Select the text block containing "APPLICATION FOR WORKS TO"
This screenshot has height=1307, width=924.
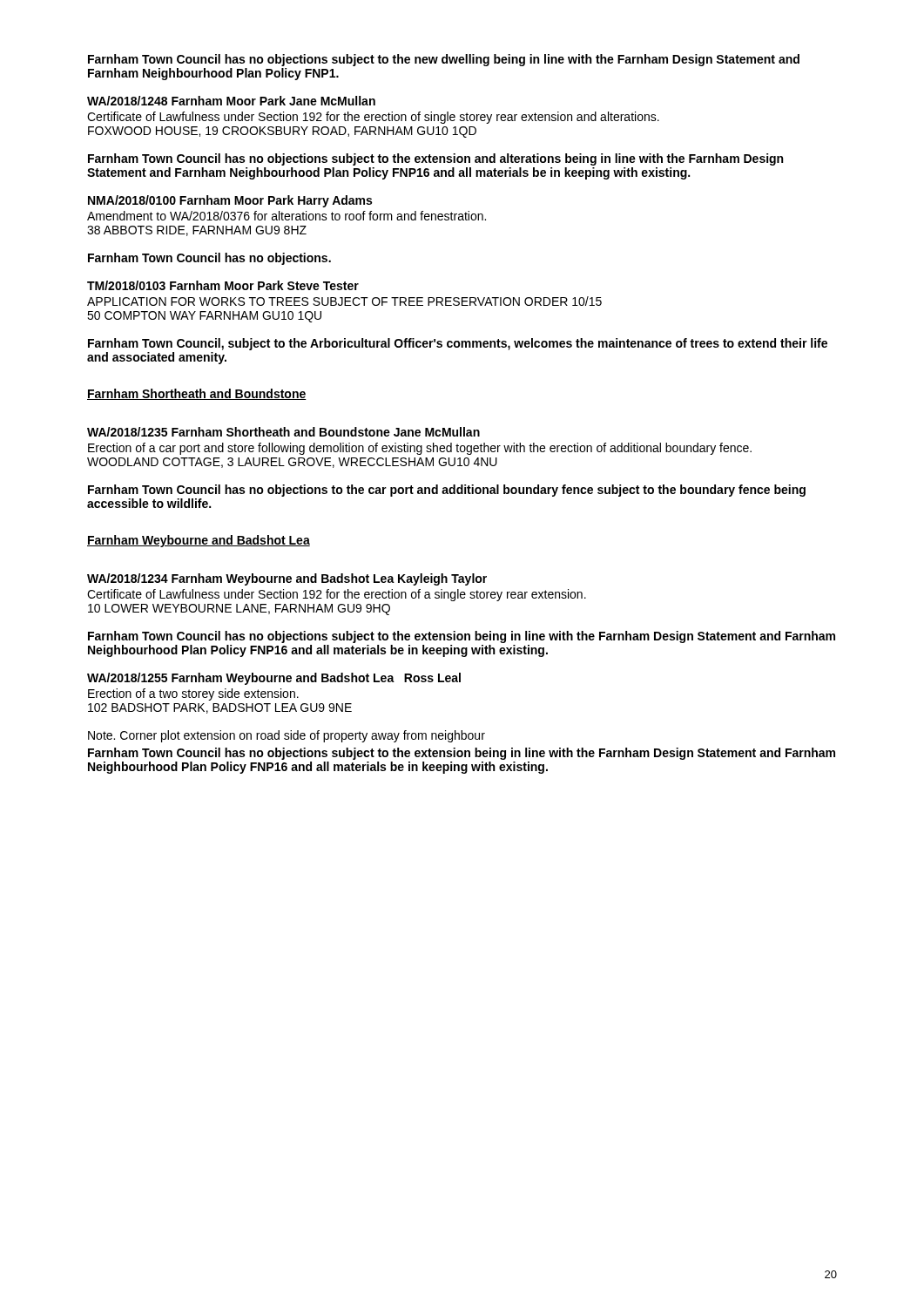point(345,308)
